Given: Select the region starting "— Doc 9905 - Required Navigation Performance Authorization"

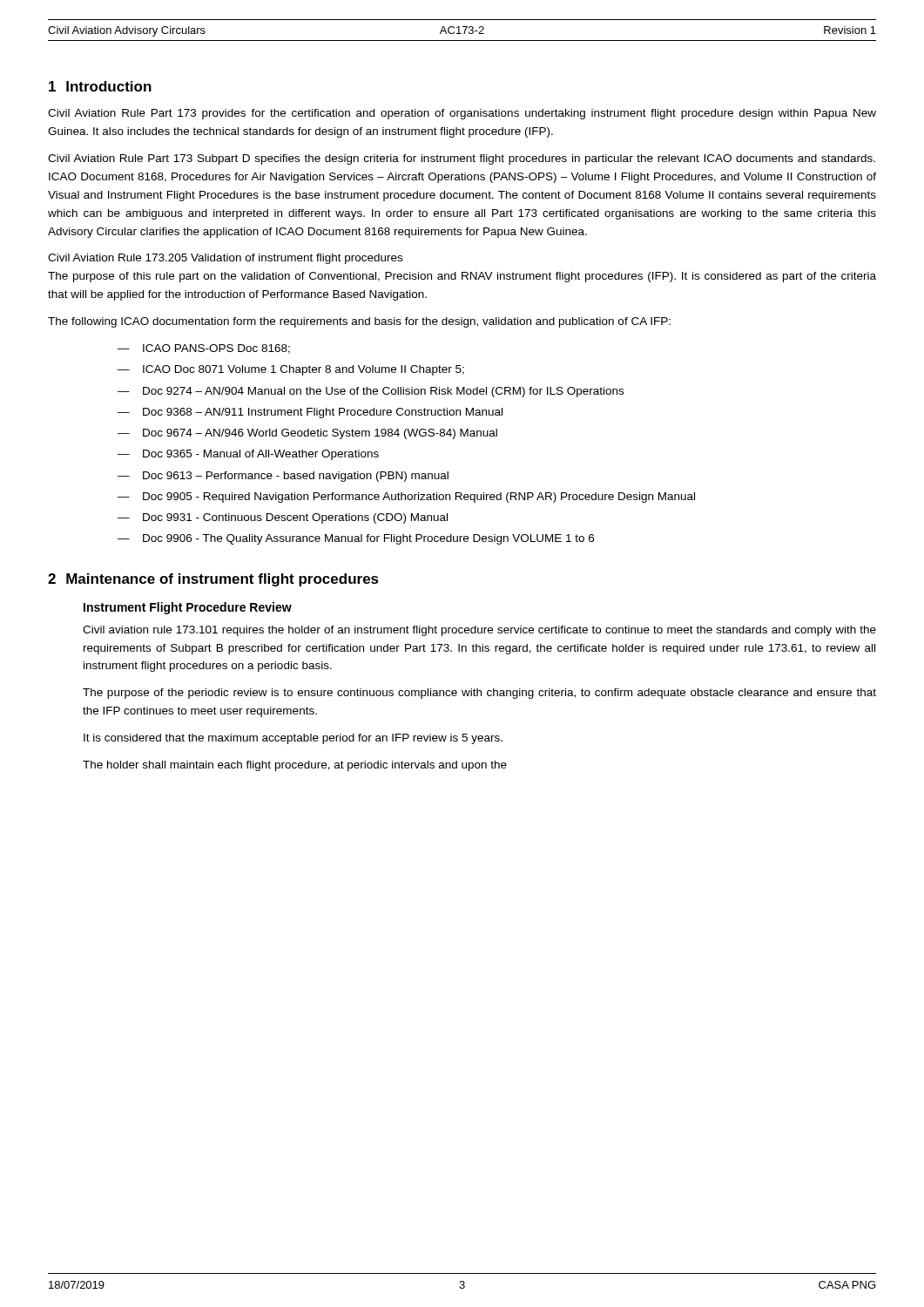Looking at the screenshot, I should [x=497, y=497].
